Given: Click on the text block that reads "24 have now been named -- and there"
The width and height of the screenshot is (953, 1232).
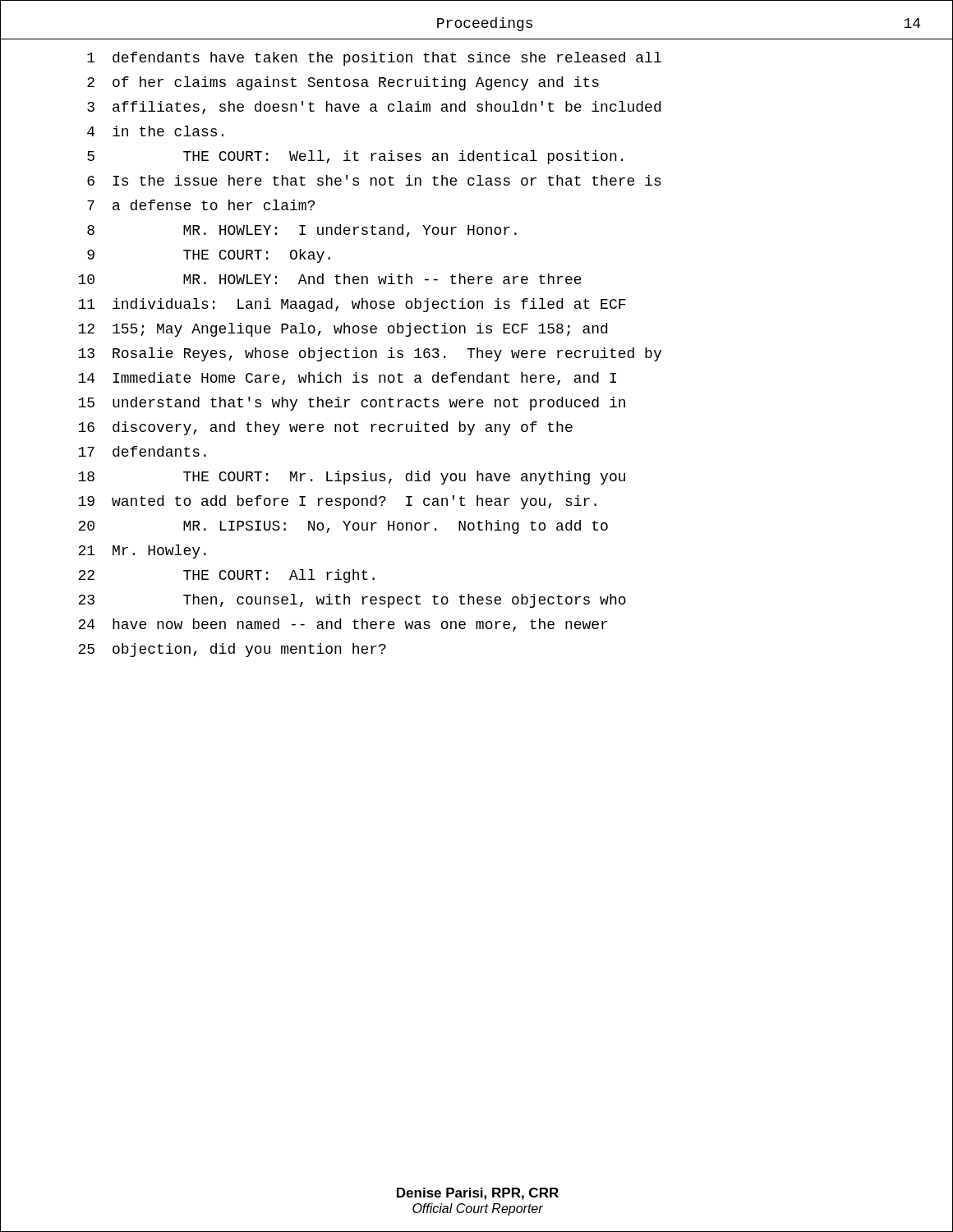Looking at the screenshot, I should 329,625.
